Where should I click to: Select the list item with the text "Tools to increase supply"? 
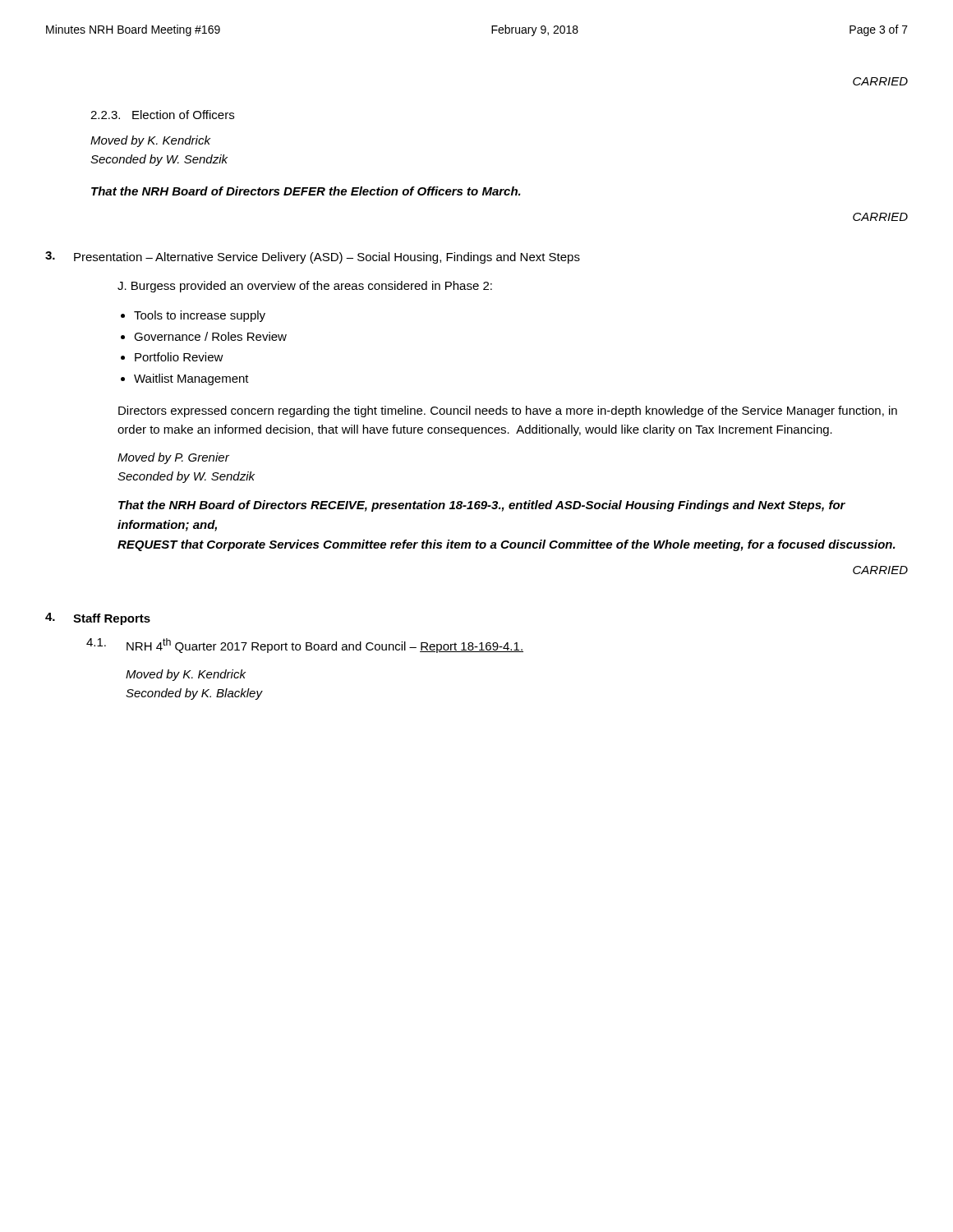[x=200, y=315]
